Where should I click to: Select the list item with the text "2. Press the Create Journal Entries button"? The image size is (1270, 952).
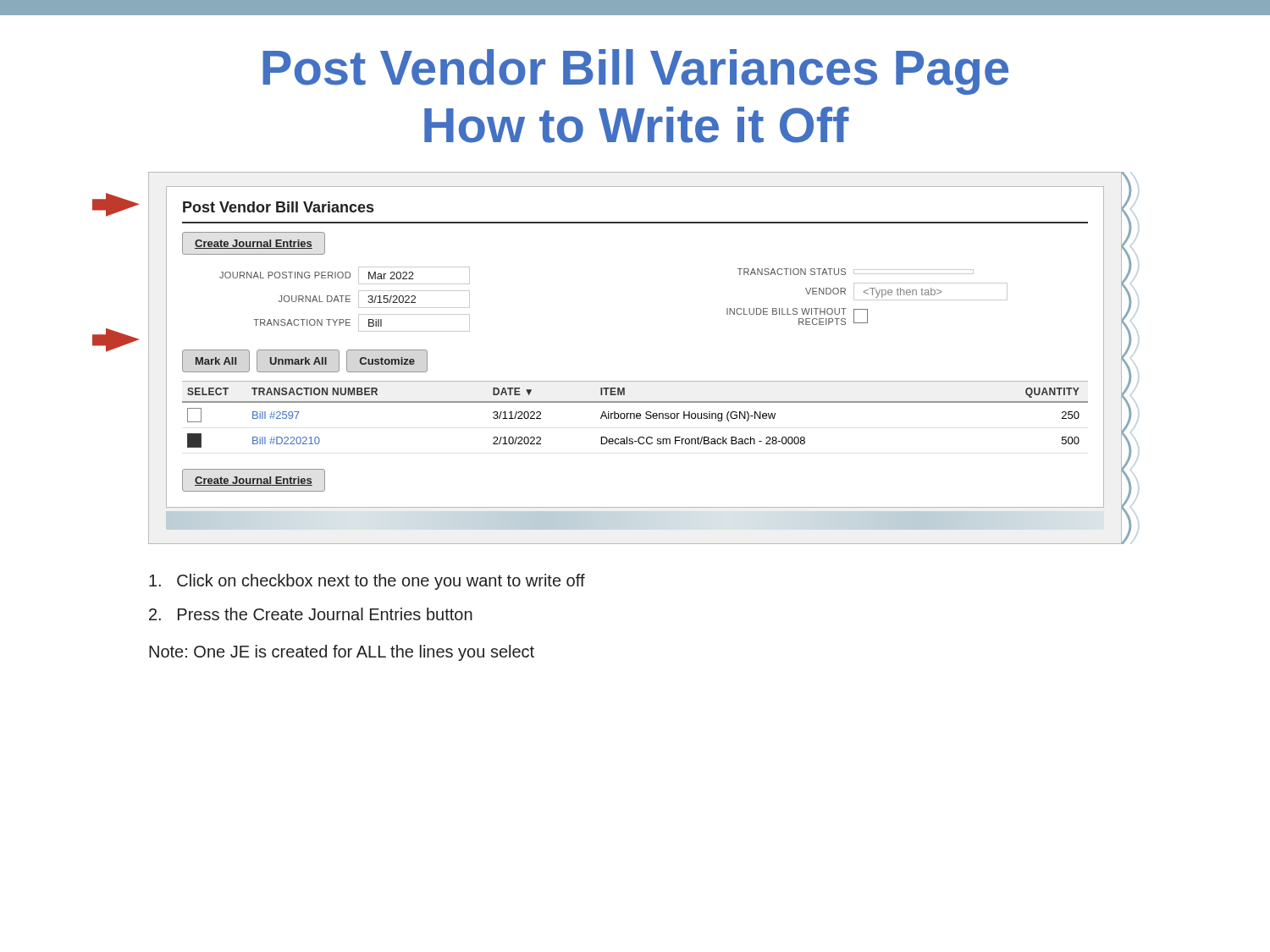(x=311, y=614)
